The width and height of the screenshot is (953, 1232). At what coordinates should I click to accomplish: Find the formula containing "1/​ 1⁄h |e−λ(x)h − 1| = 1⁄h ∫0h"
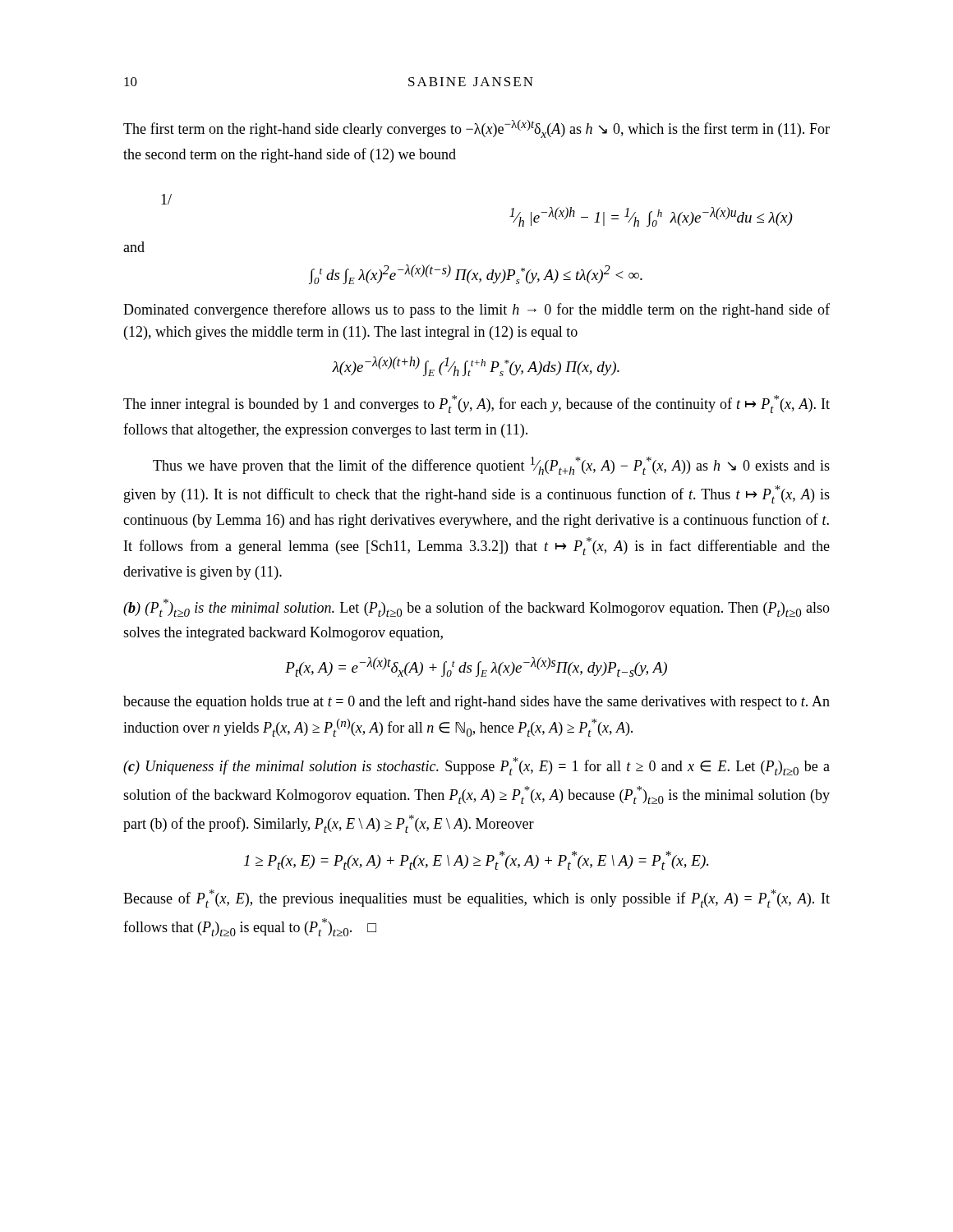click(x=166, y=199)
